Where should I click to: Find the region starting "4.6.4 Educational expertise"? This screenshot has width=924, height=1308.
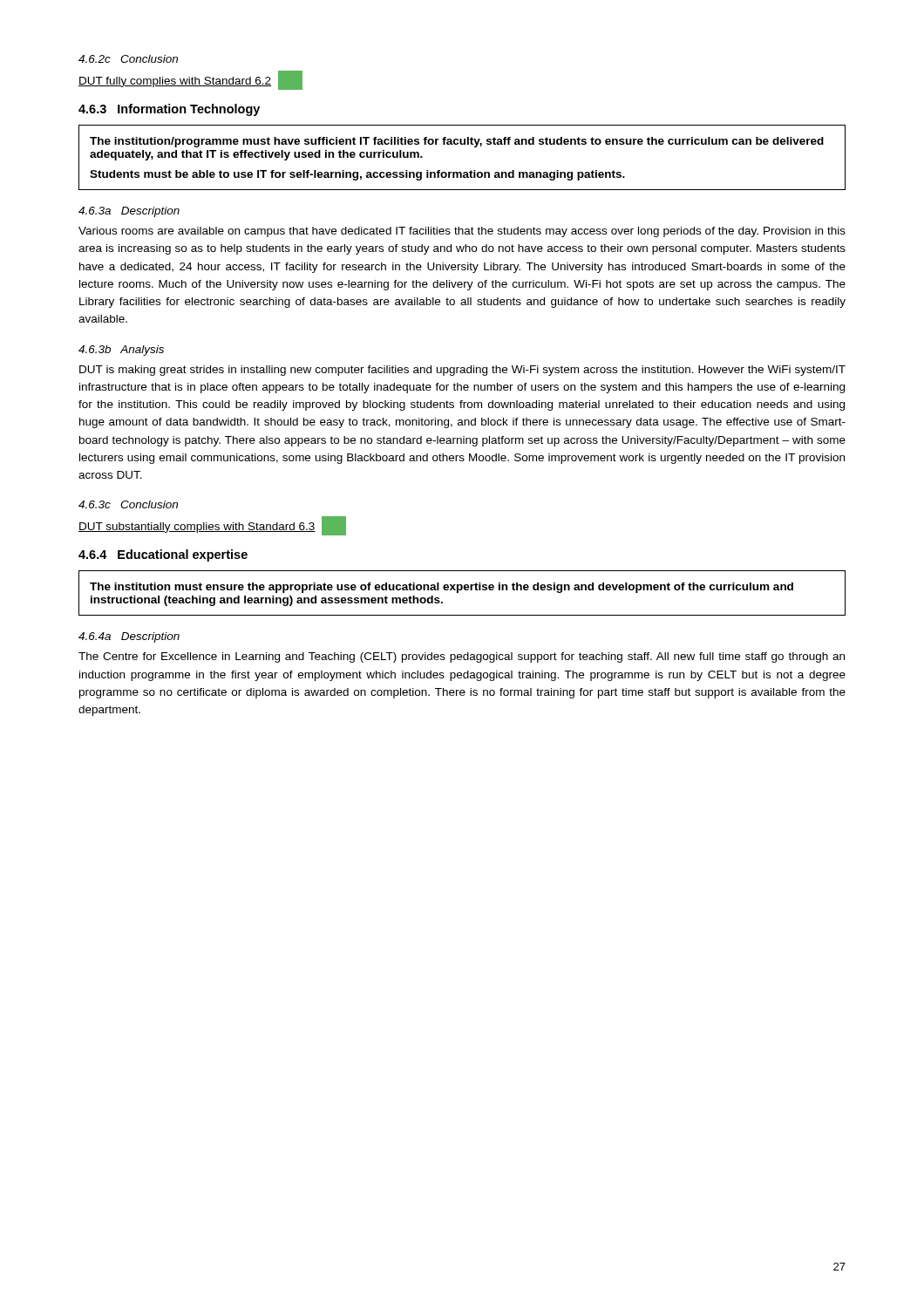[163, 555]
